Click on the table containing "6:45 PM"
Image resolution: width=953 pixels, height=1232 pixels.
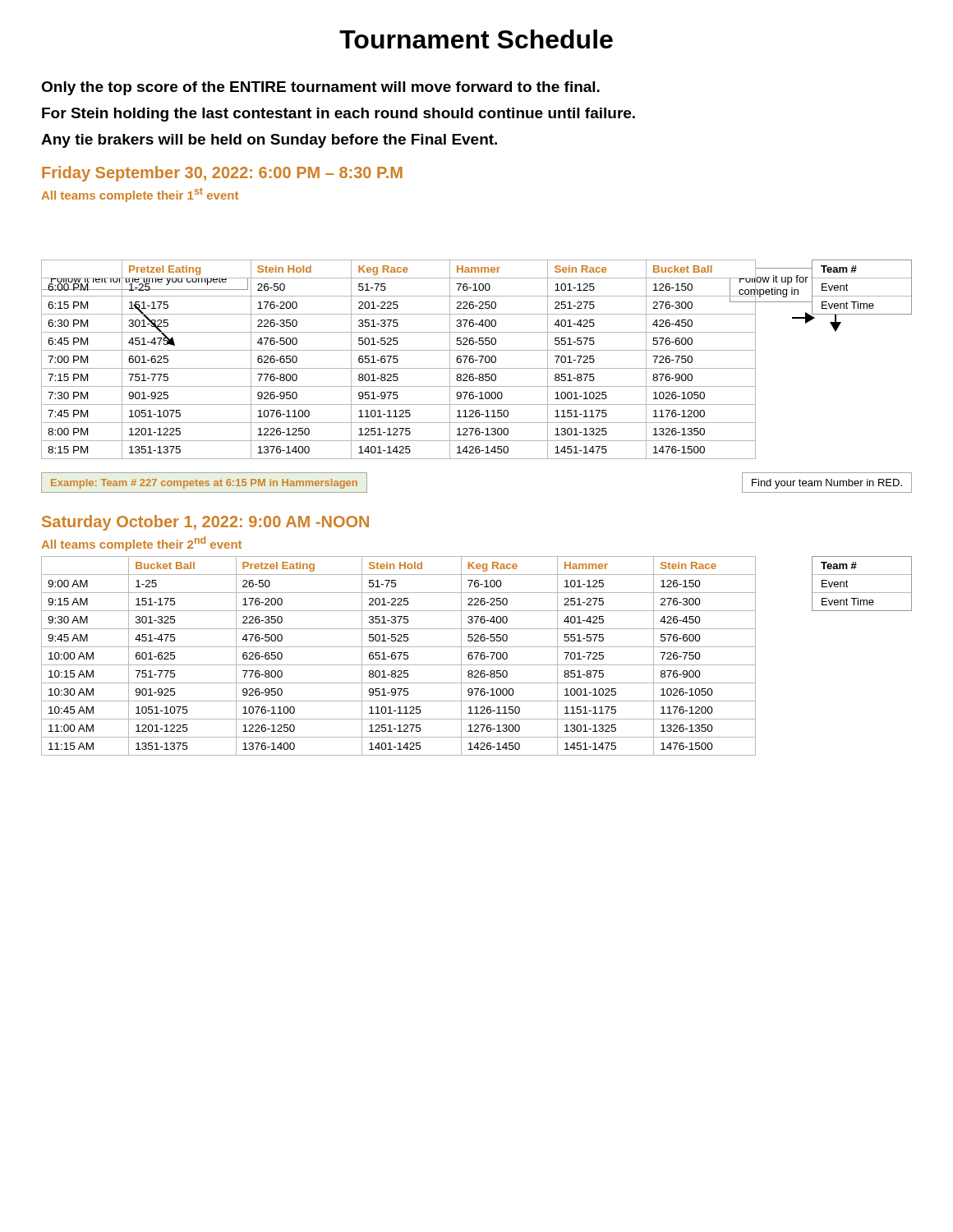(x=398, y=359)
